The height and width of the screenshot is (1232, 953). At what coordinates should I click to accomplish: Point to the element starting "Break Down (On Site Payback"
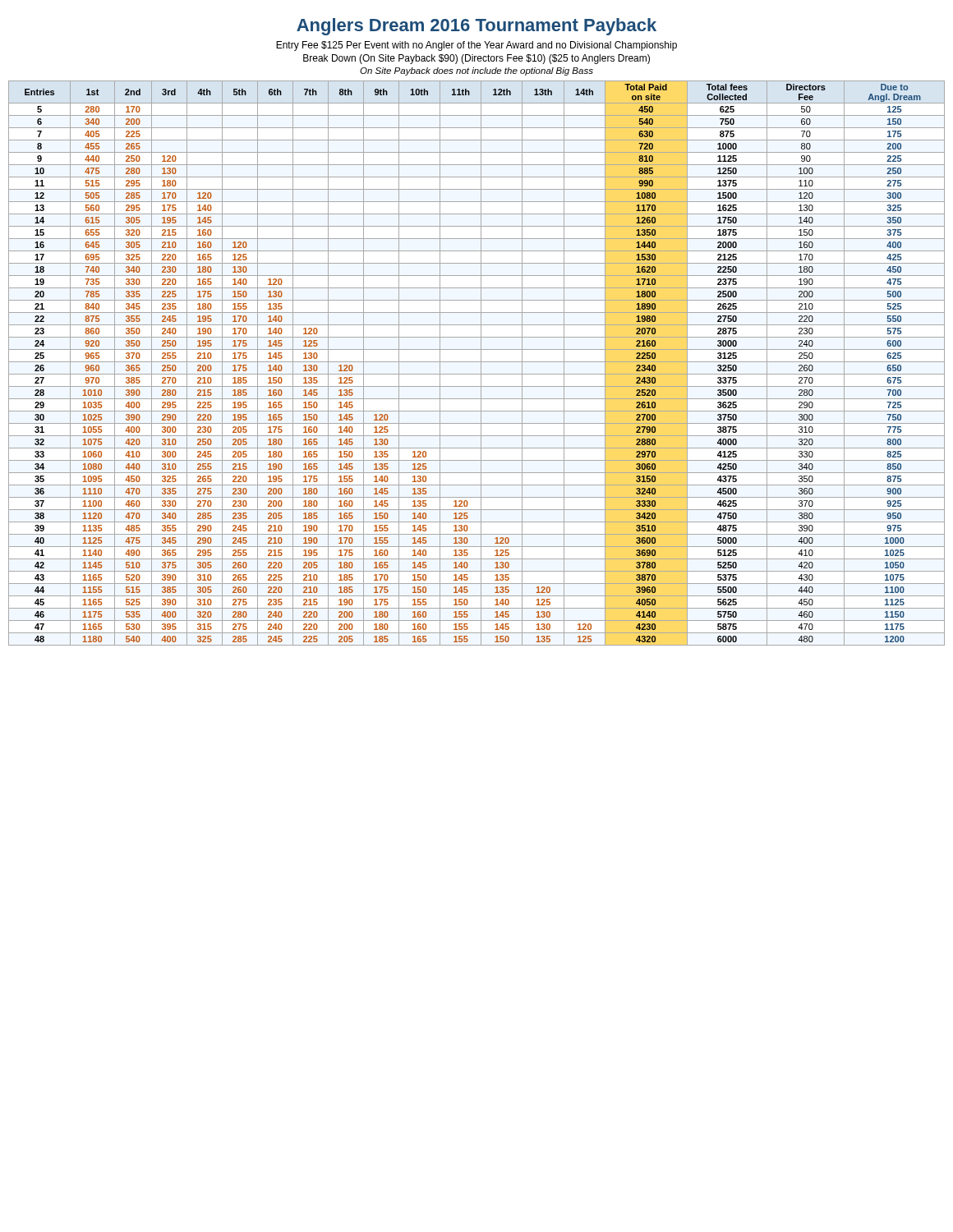[476, 58]
